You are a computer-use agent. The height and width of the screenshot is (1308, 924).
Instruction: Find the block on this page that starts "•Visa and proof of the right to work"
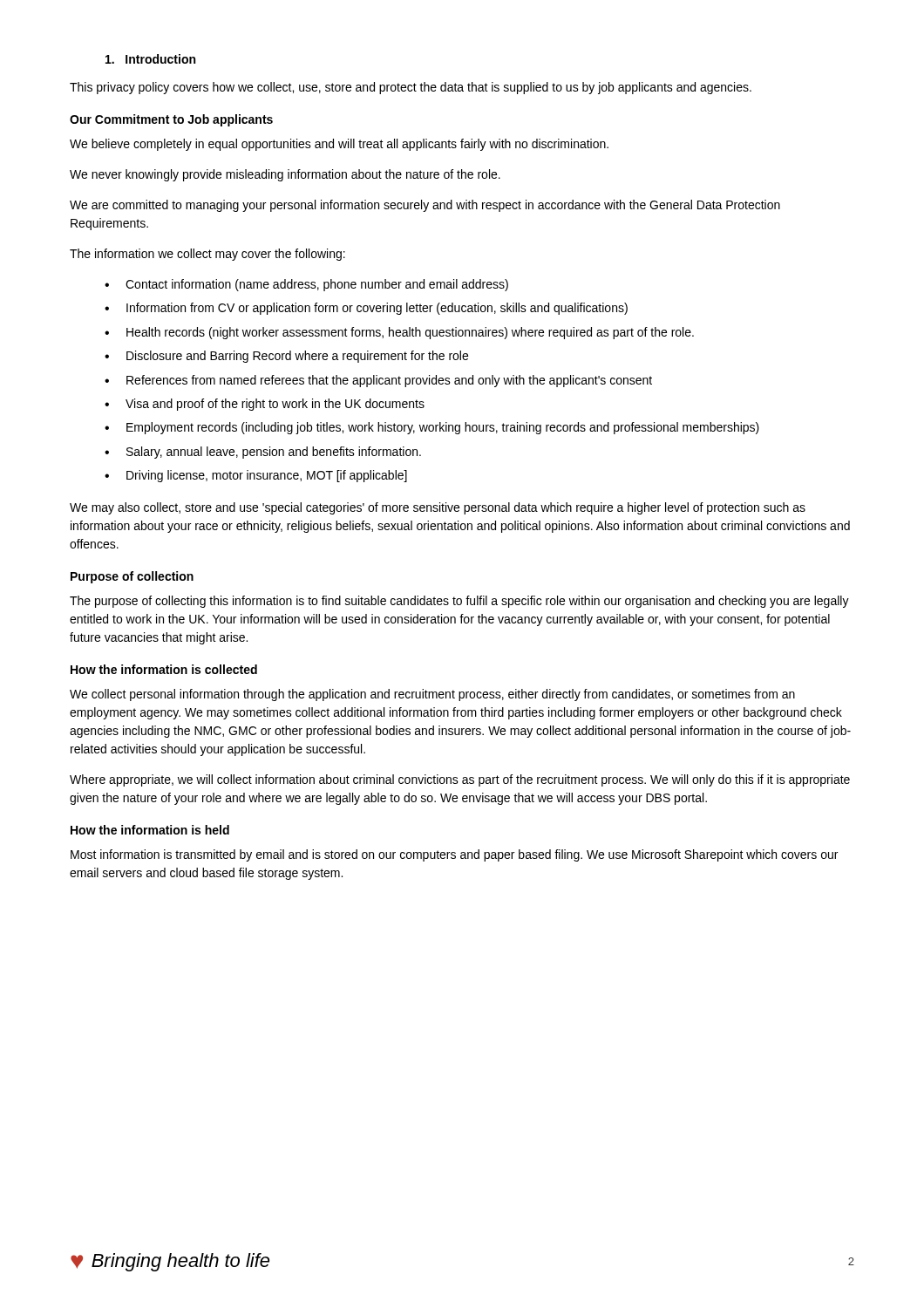tap(265, 405)
